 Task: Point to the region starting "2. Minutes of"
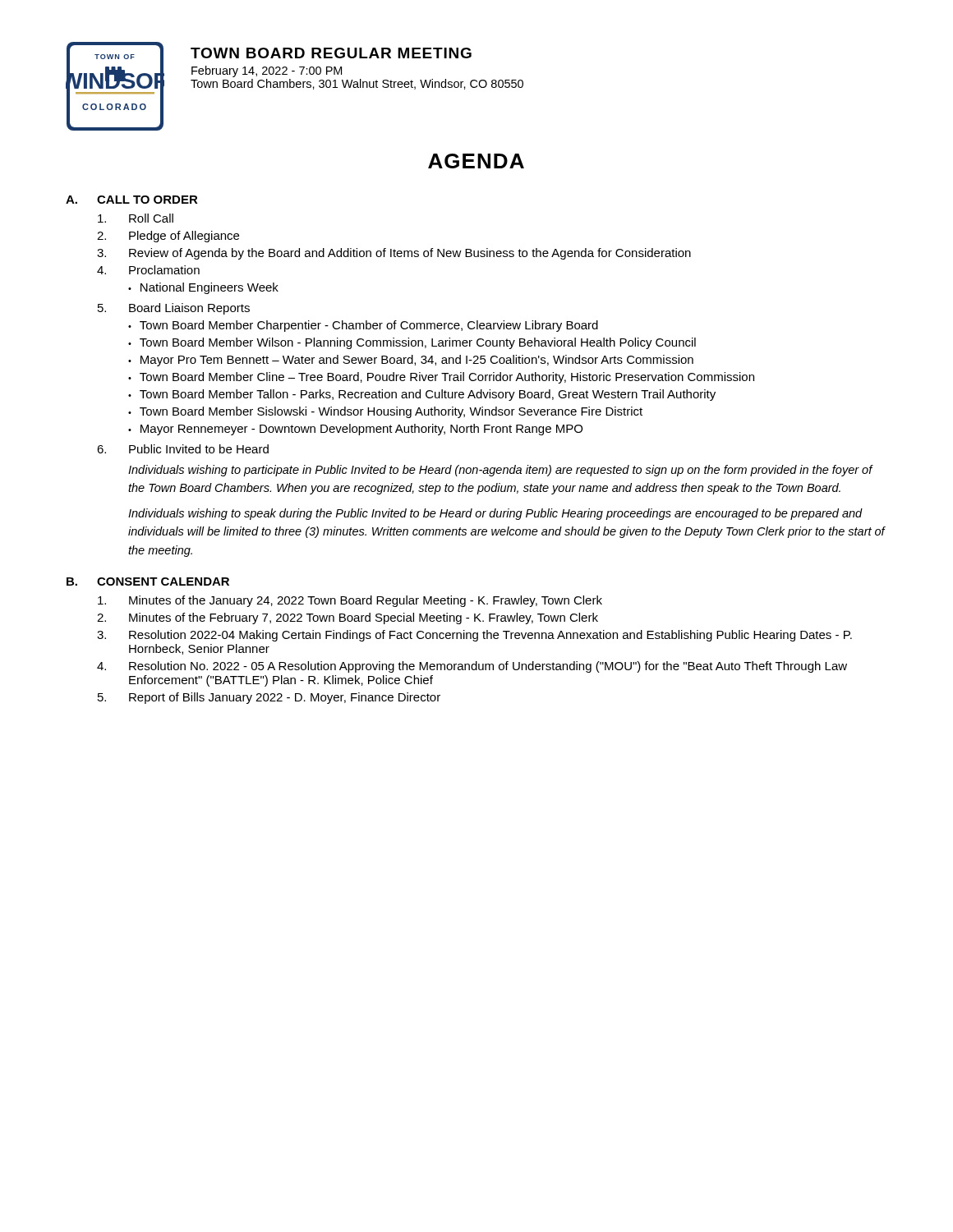pyautogui.click(x=492, y=618)
